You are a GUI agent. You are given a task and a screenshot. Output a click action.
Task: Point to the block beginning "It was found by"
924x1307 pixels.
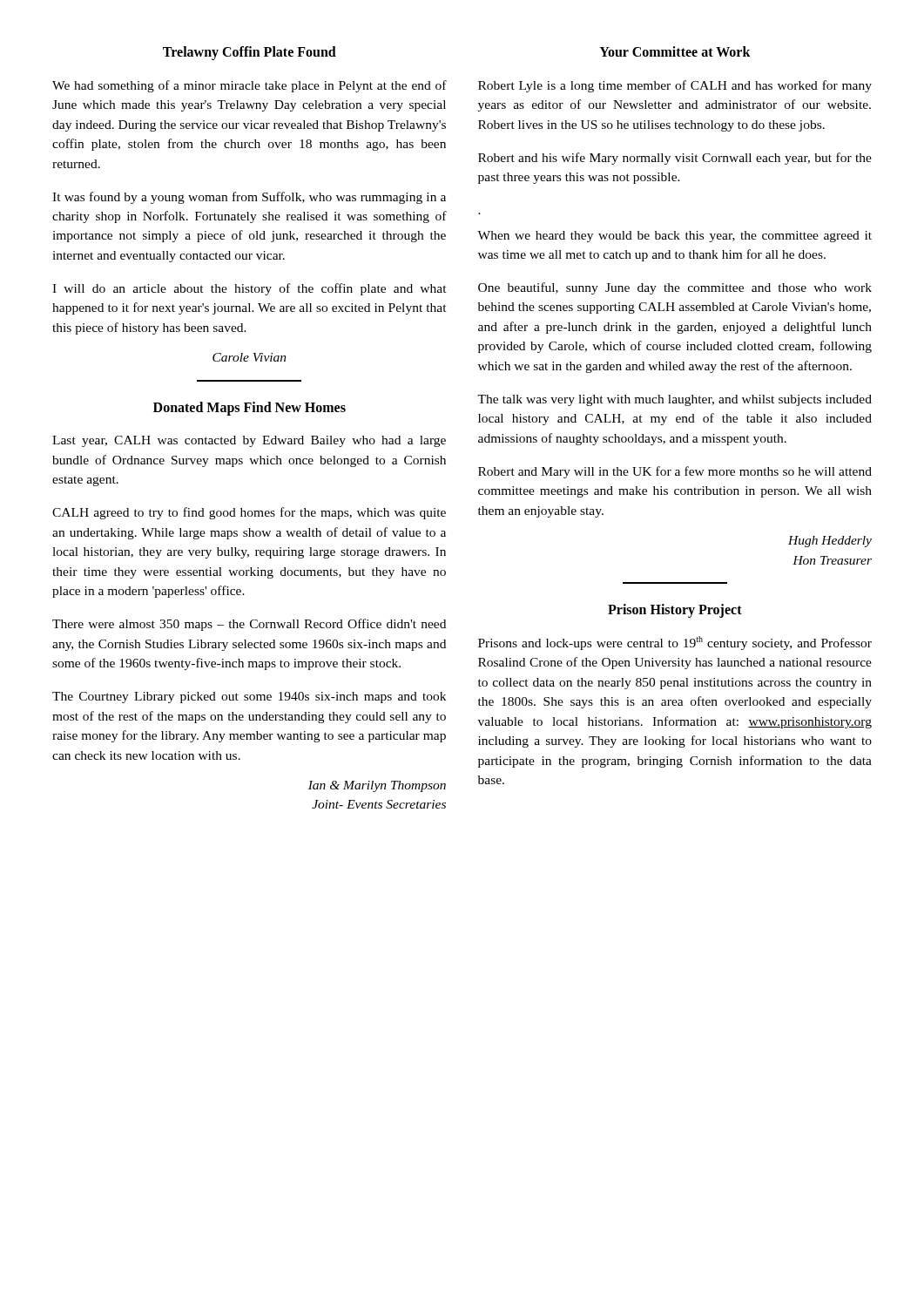(249, 226)
